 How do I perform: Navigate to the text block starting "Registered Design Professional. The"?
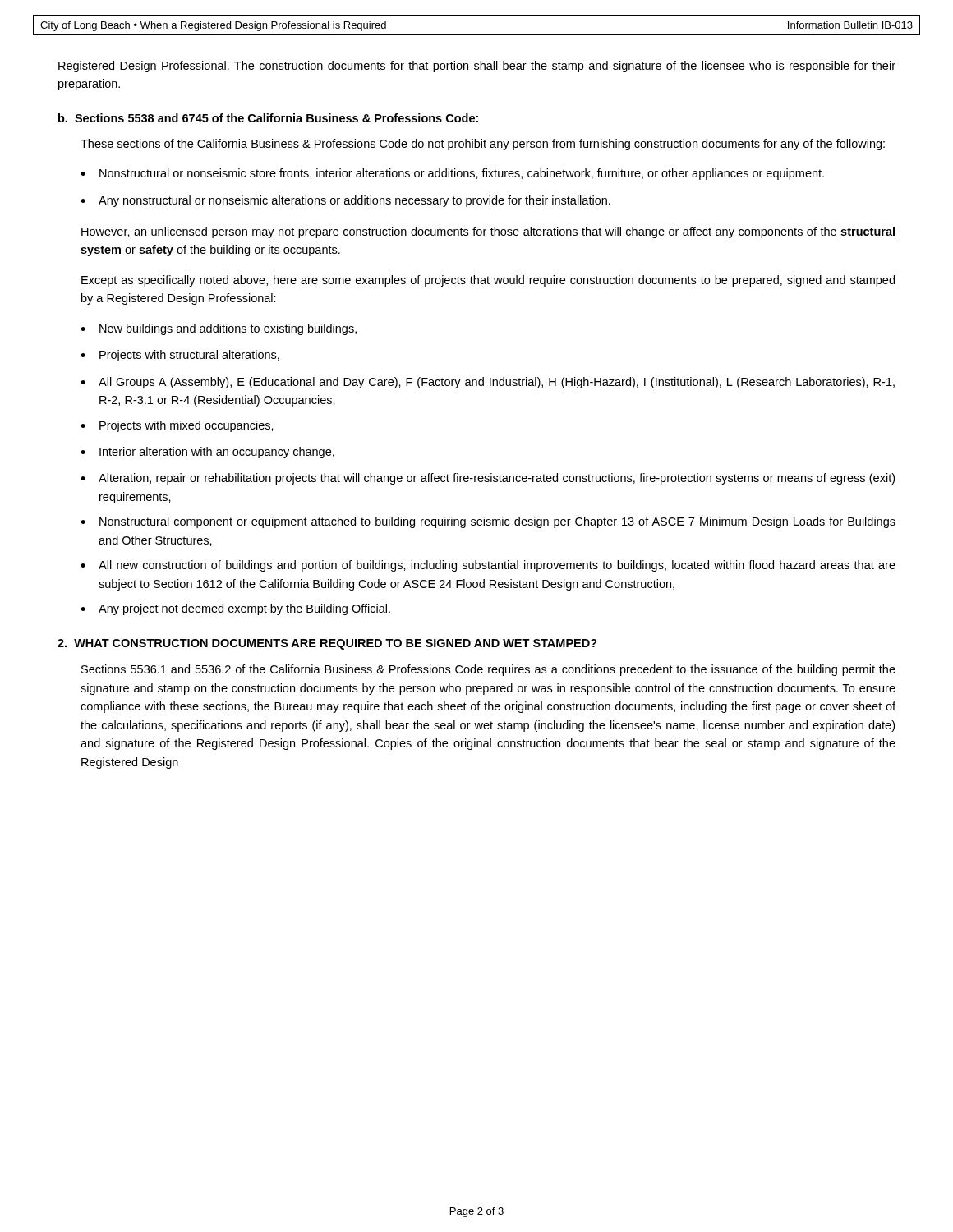pyautogui.click(x=476, y=75)
